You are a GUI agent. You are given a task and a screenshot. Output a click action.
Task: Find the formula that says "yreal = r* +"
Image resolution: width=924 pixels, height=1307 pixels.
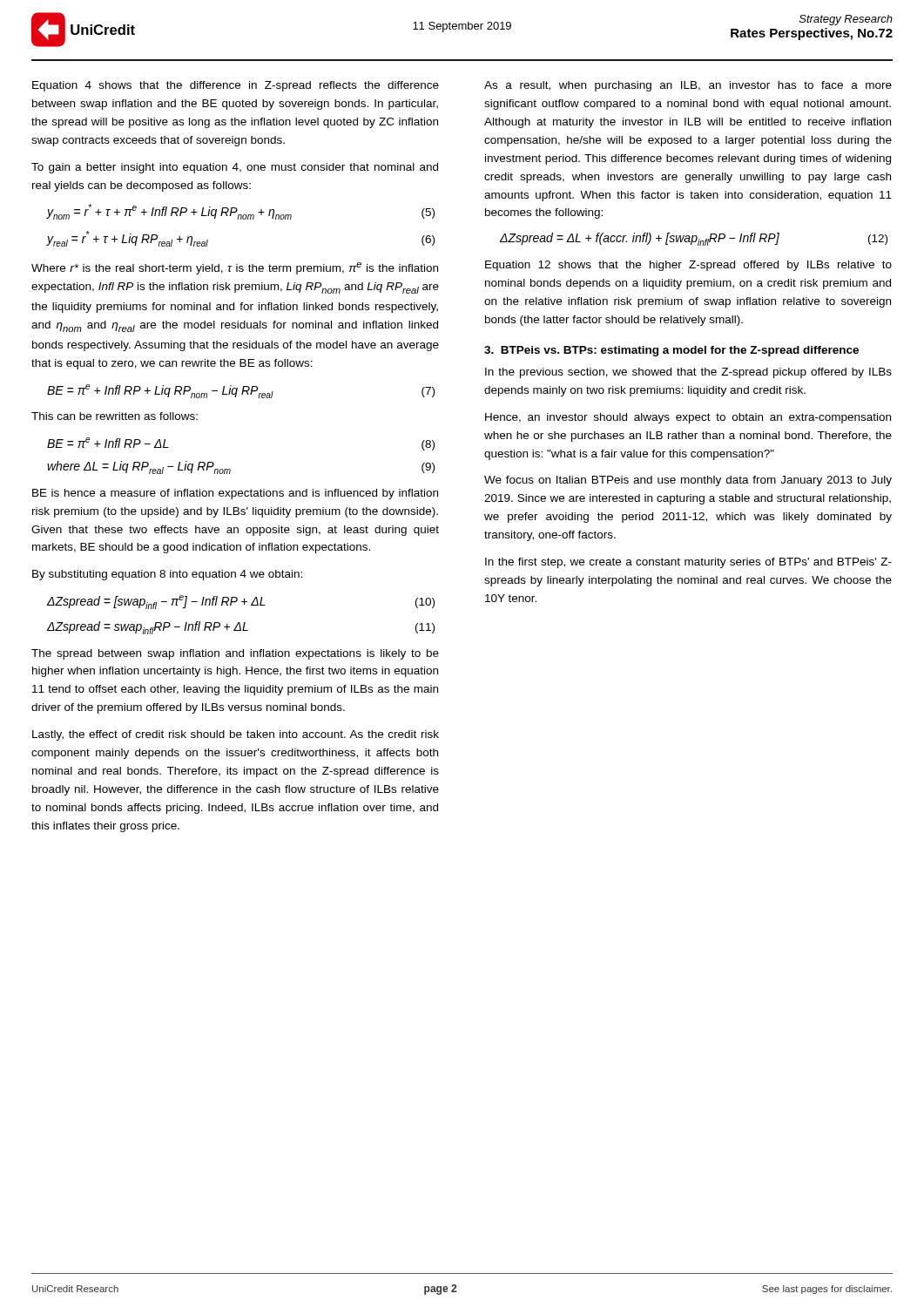click(x=123, y=238)
